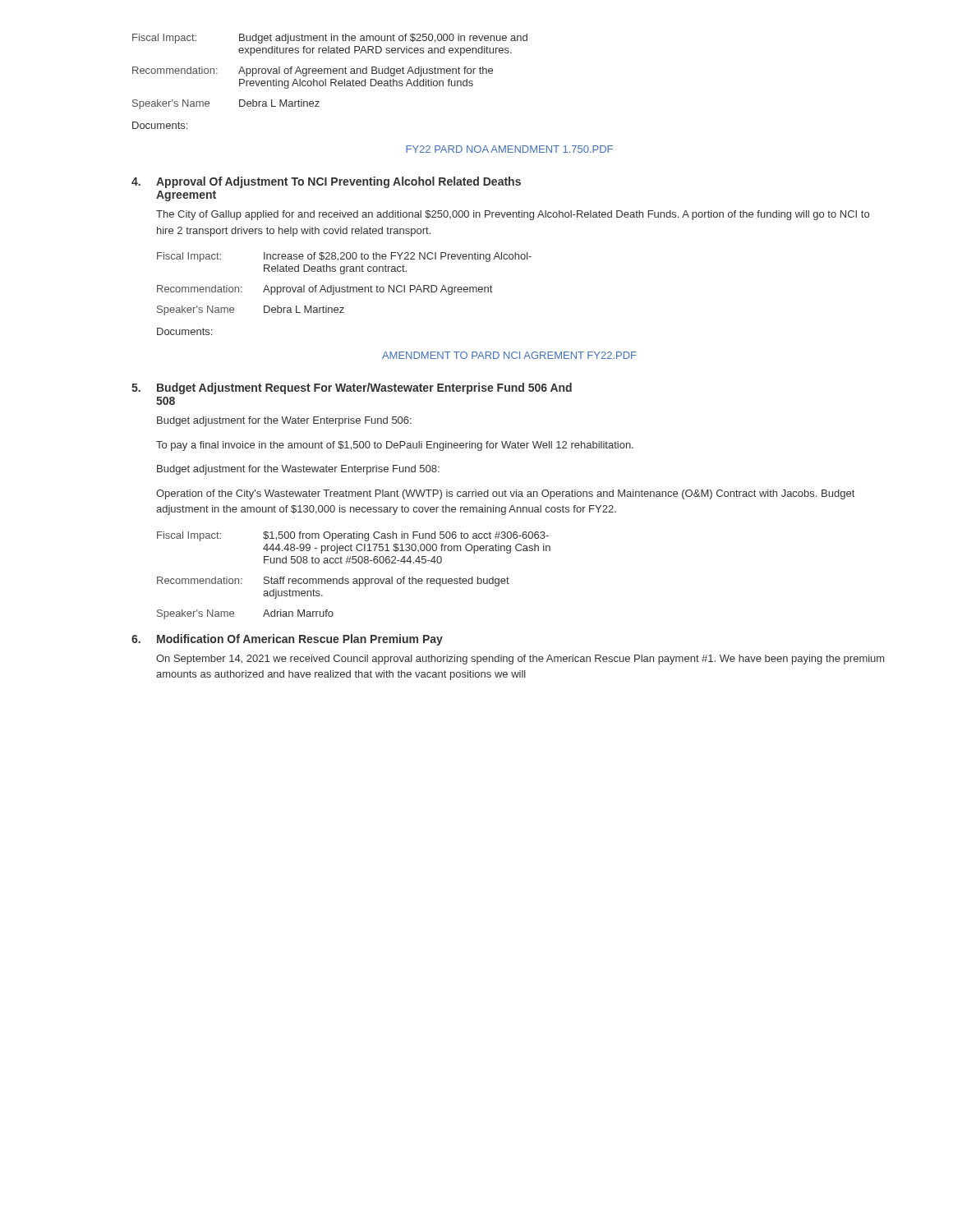The height and width of the screenshot is (1232, 953).
Task: Find the section header that says "6. Modification Of American Rescue Plan Premium"
Action: 287,640
